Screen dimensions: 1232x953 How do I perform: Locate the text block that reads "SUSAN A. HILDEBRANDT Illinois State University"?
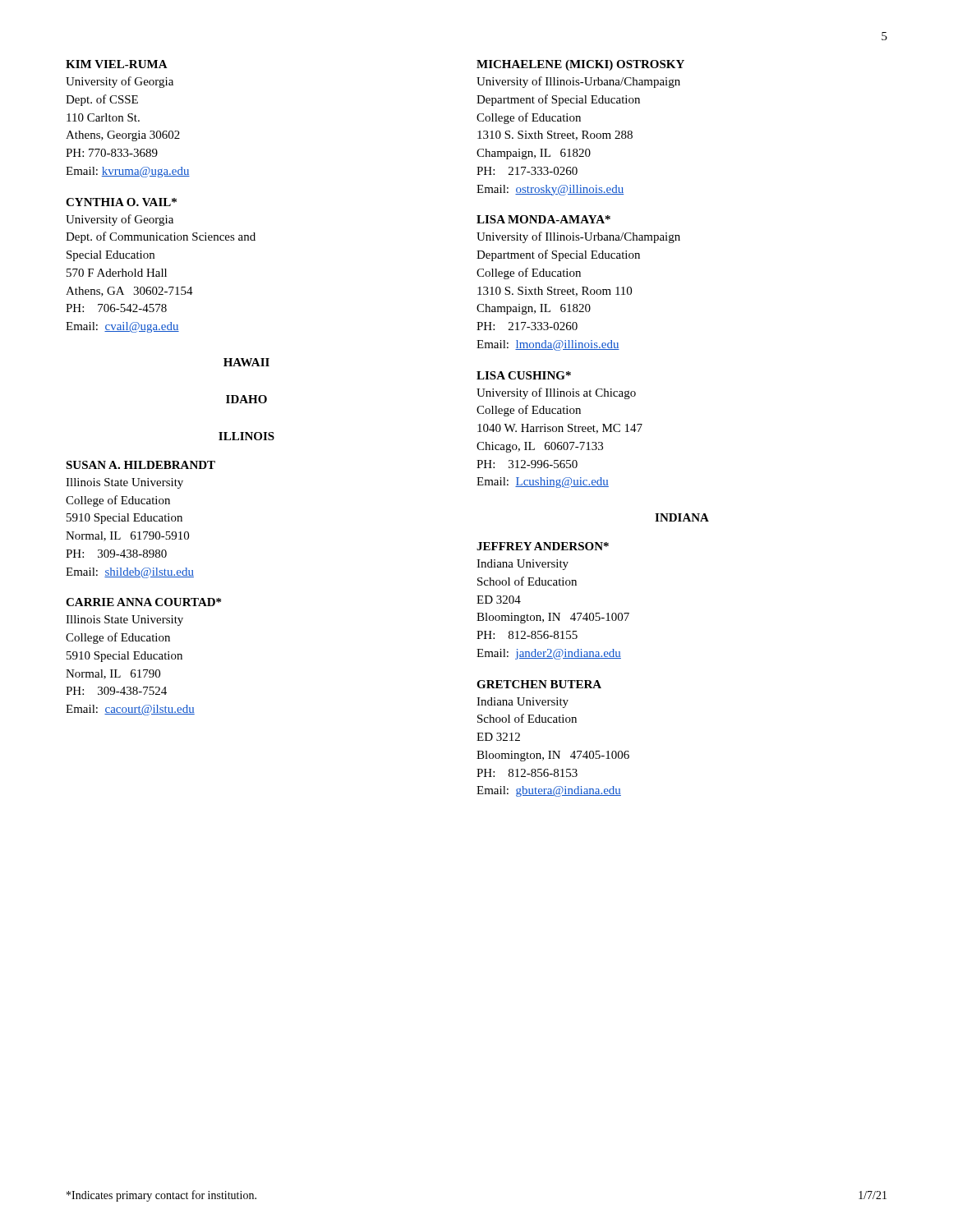140,465
